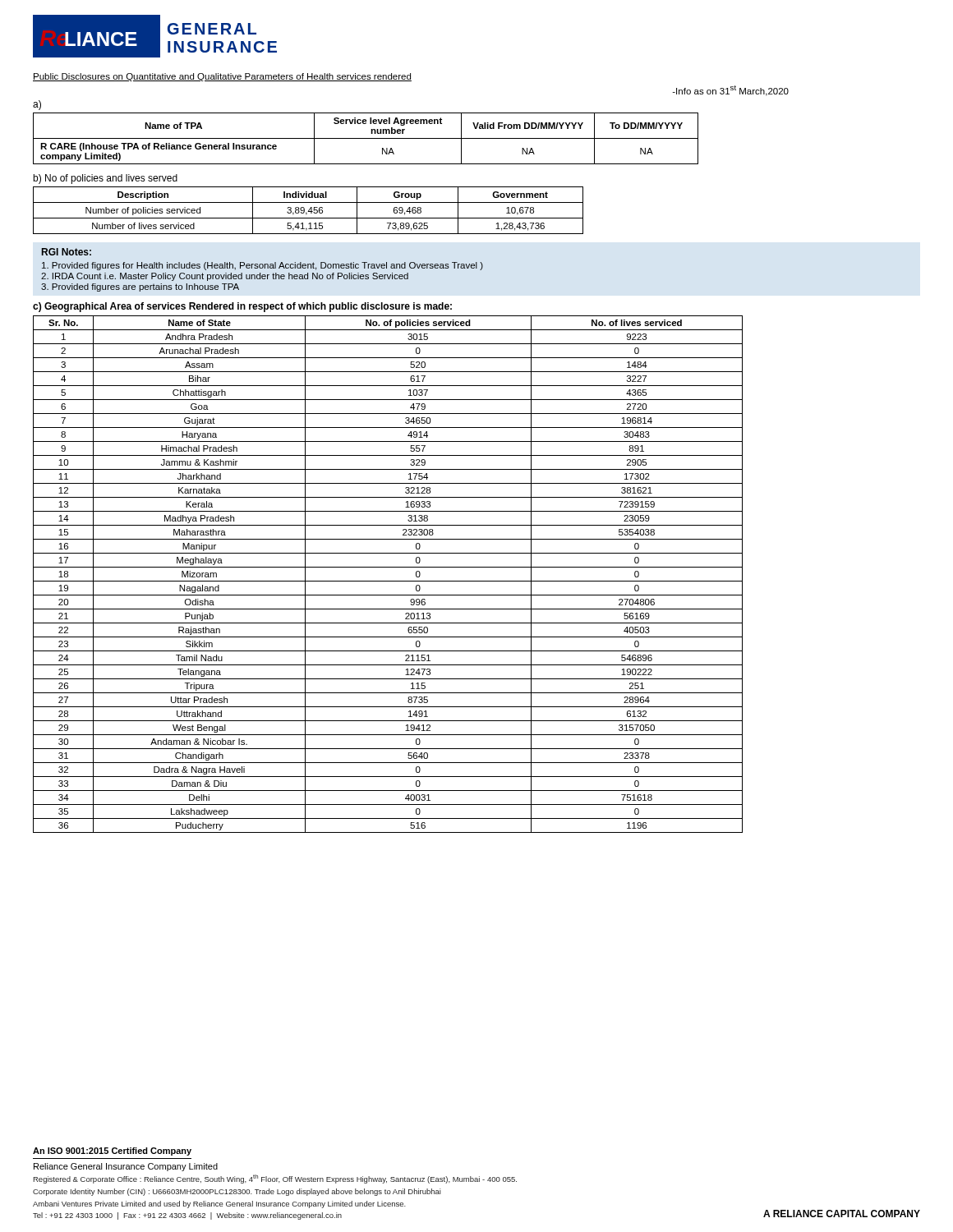Locate a logo
Viewport: 953px width, 1232px height.
coord(476,41)
